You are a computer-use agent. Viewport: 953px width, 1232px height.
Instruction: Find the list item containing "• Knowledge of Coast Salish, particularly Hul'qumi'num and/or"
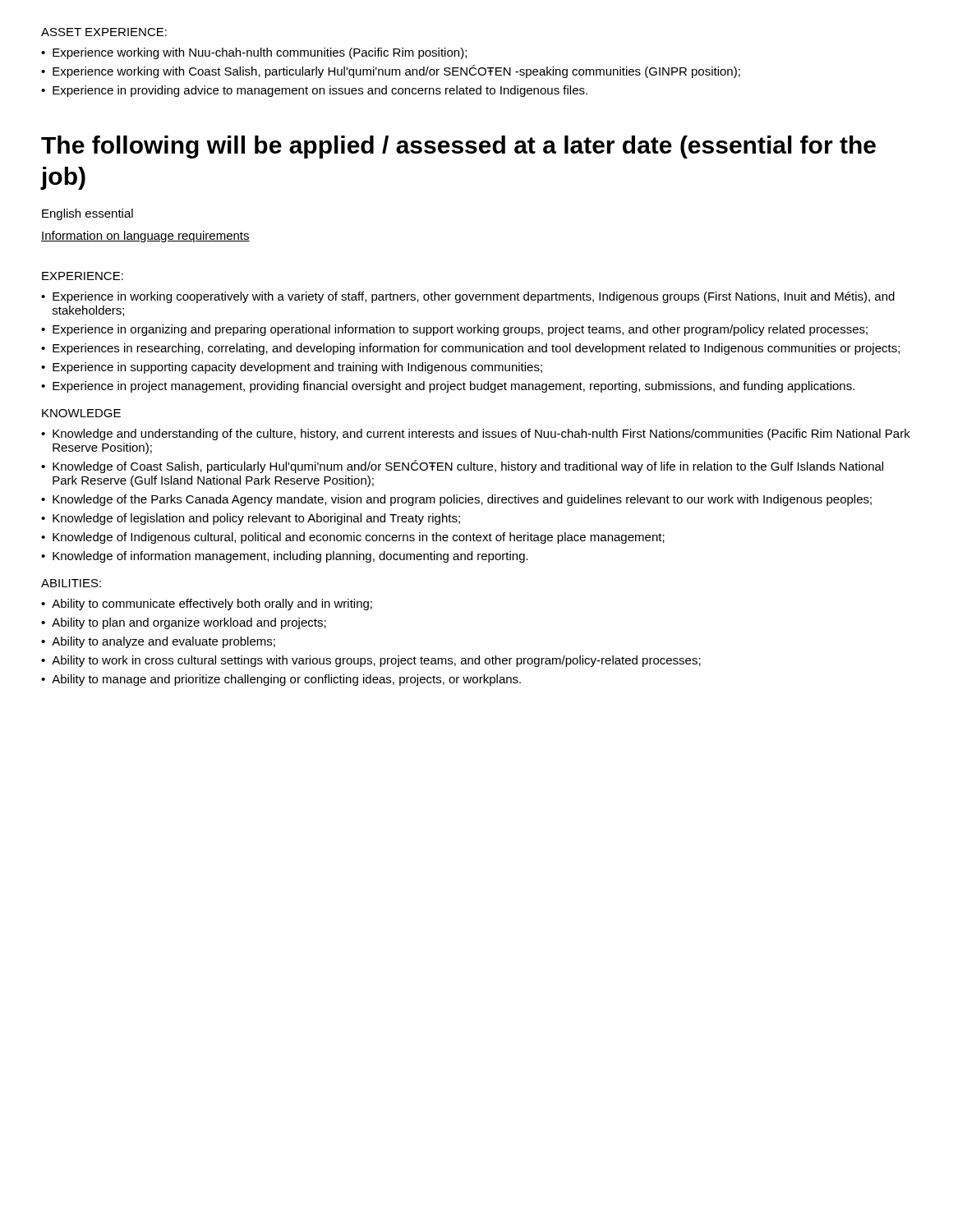(x=476, y=473)
